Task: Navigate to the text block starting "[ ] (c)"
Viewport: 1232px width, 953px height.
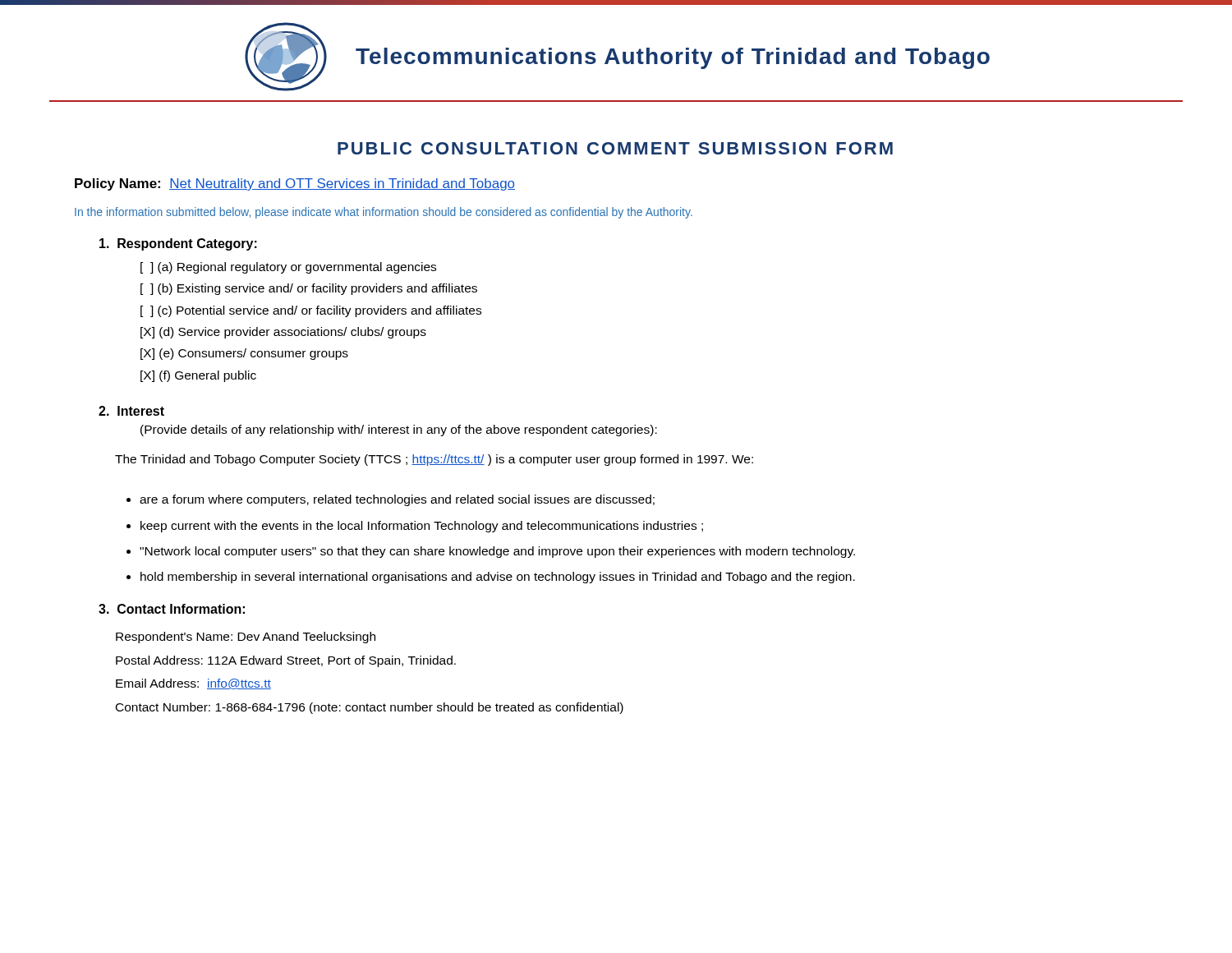Action: (311, 310)
